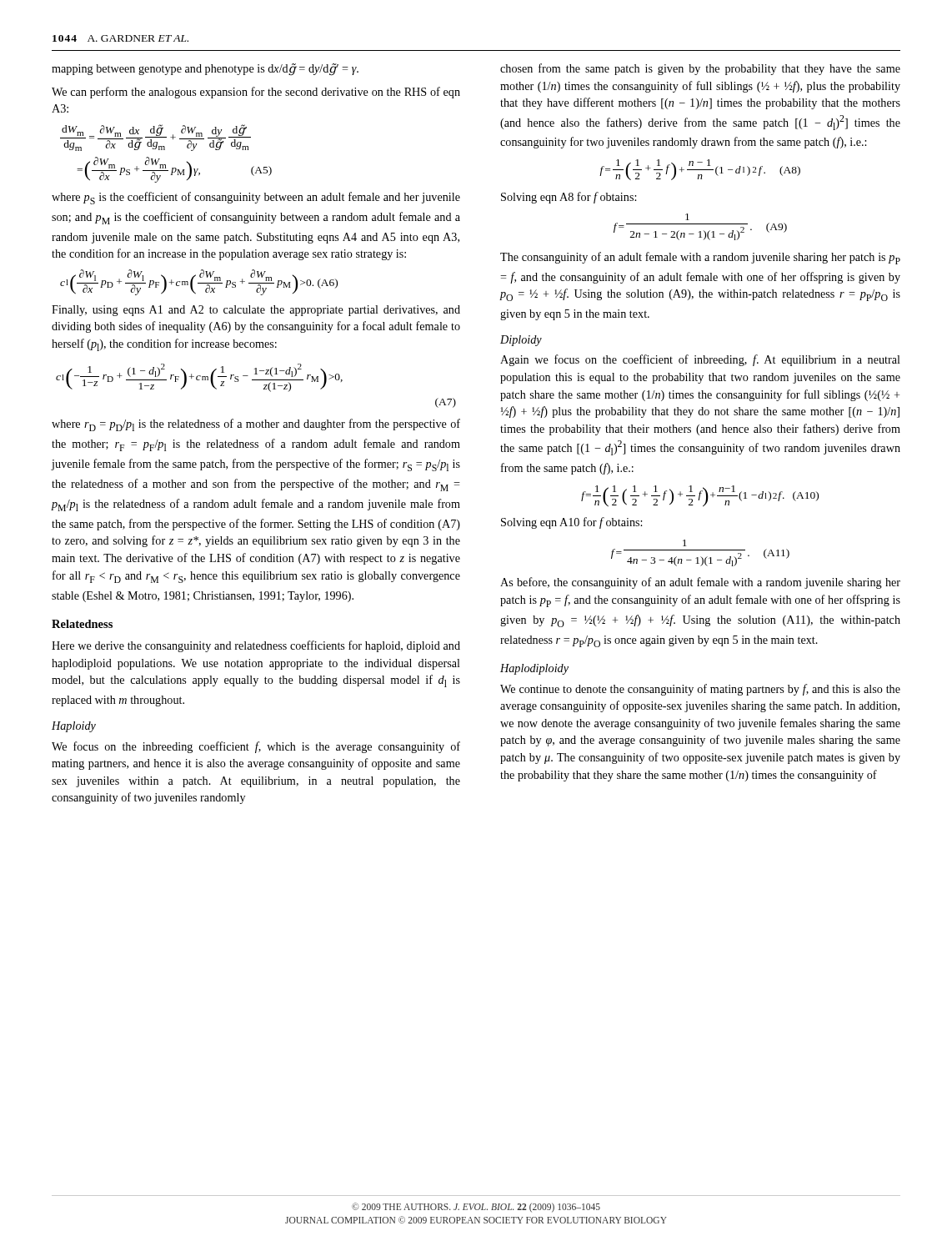
Task: Click the formula that begins "cl ( ∂Wl ∂x pD"
Action: [256, 282]
